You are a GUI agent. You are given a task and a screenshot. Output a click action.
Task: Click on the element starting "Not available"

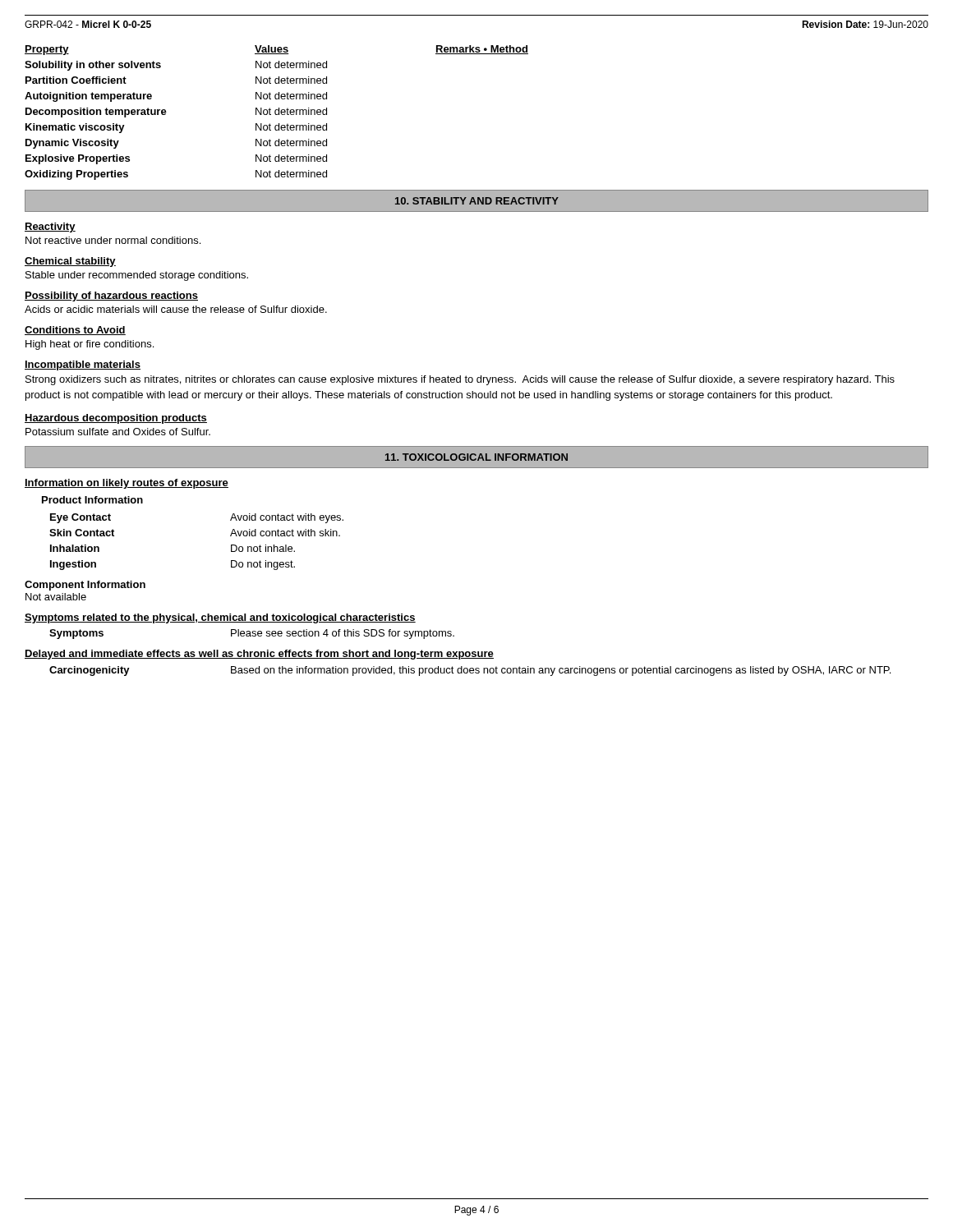click(x=56, y=596)
